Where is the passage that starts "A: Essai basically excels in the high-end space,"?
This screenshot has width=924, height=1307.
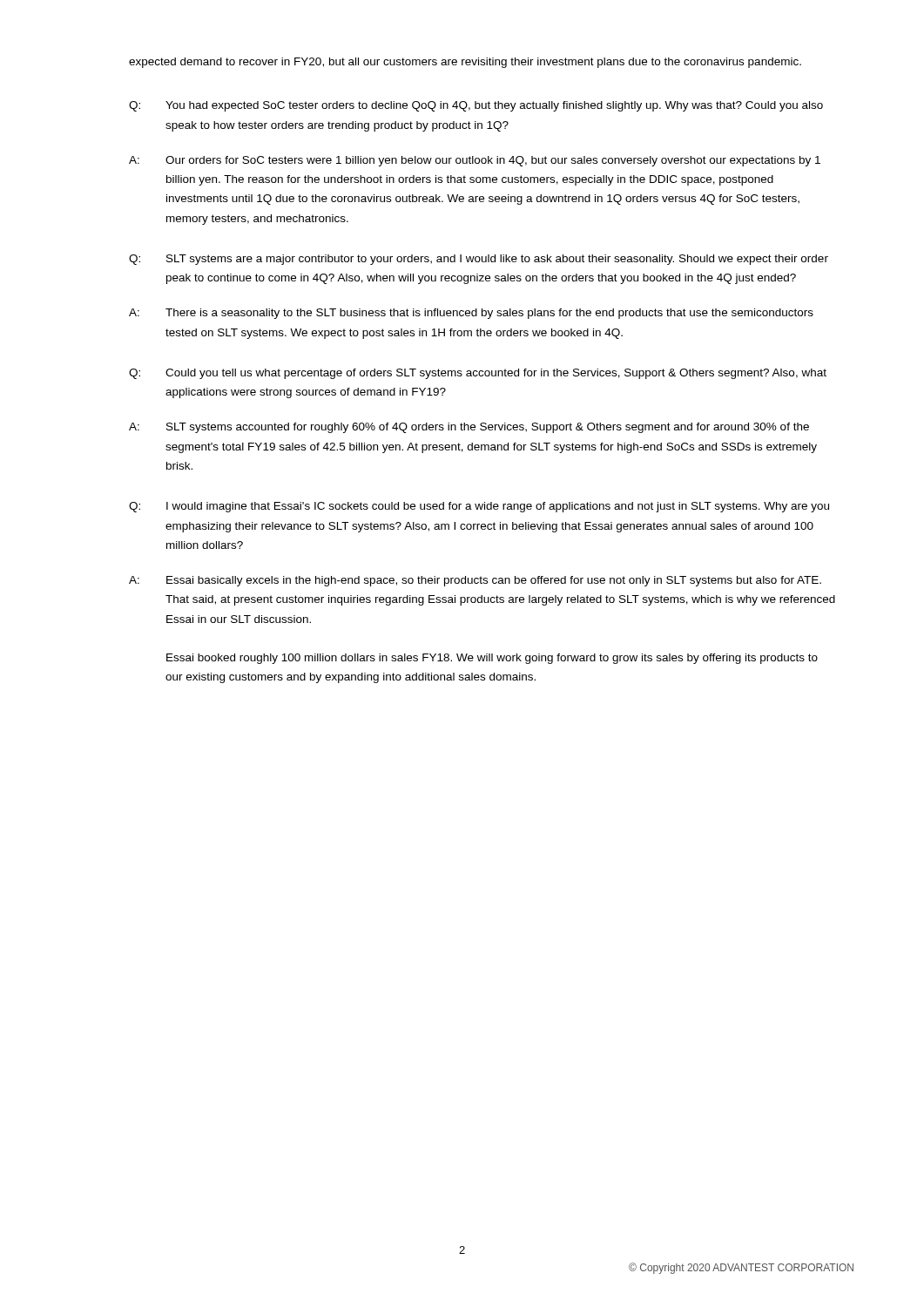[x=475, y=581]
